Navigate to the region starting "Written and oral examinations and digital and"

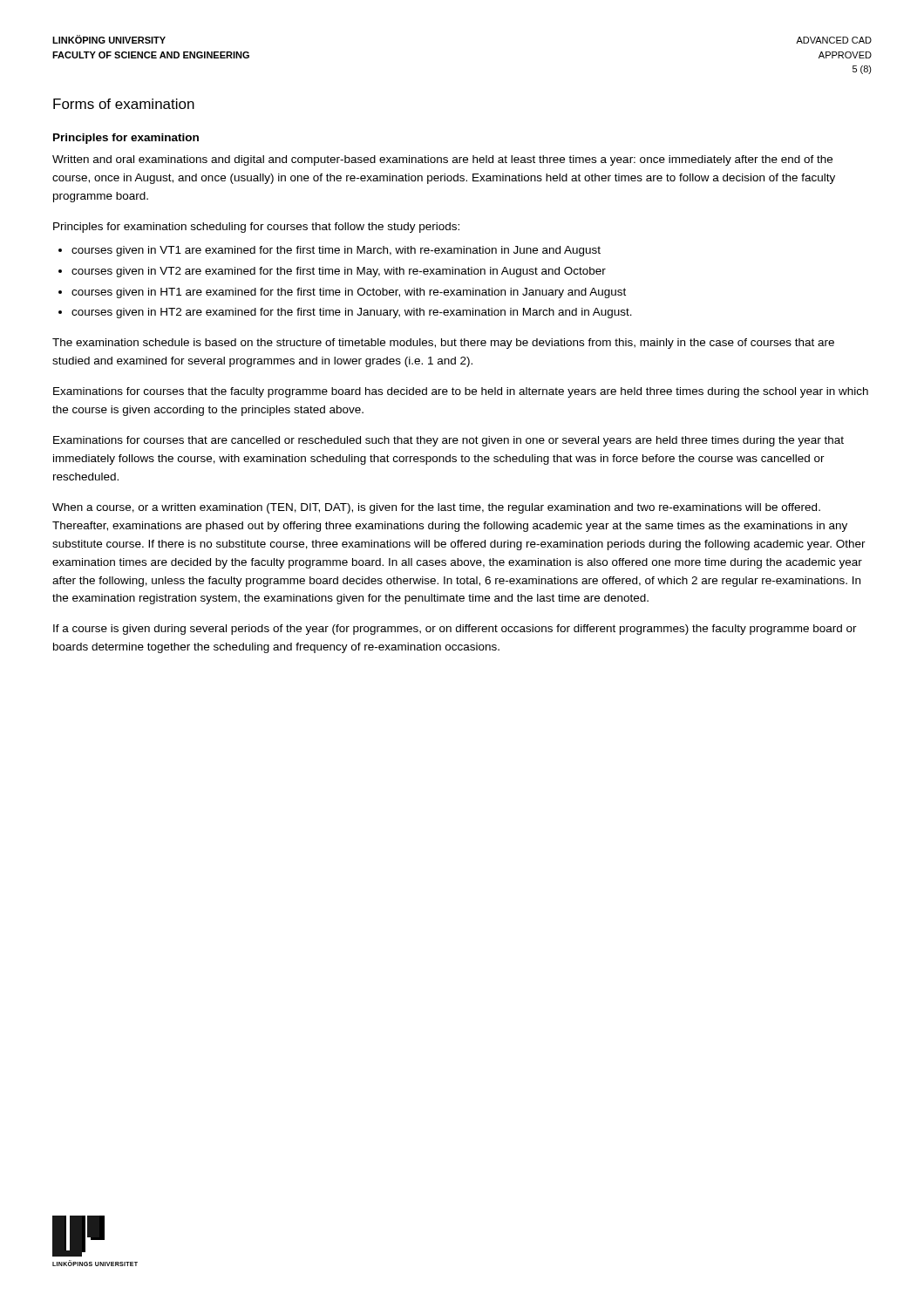[444, 177]
